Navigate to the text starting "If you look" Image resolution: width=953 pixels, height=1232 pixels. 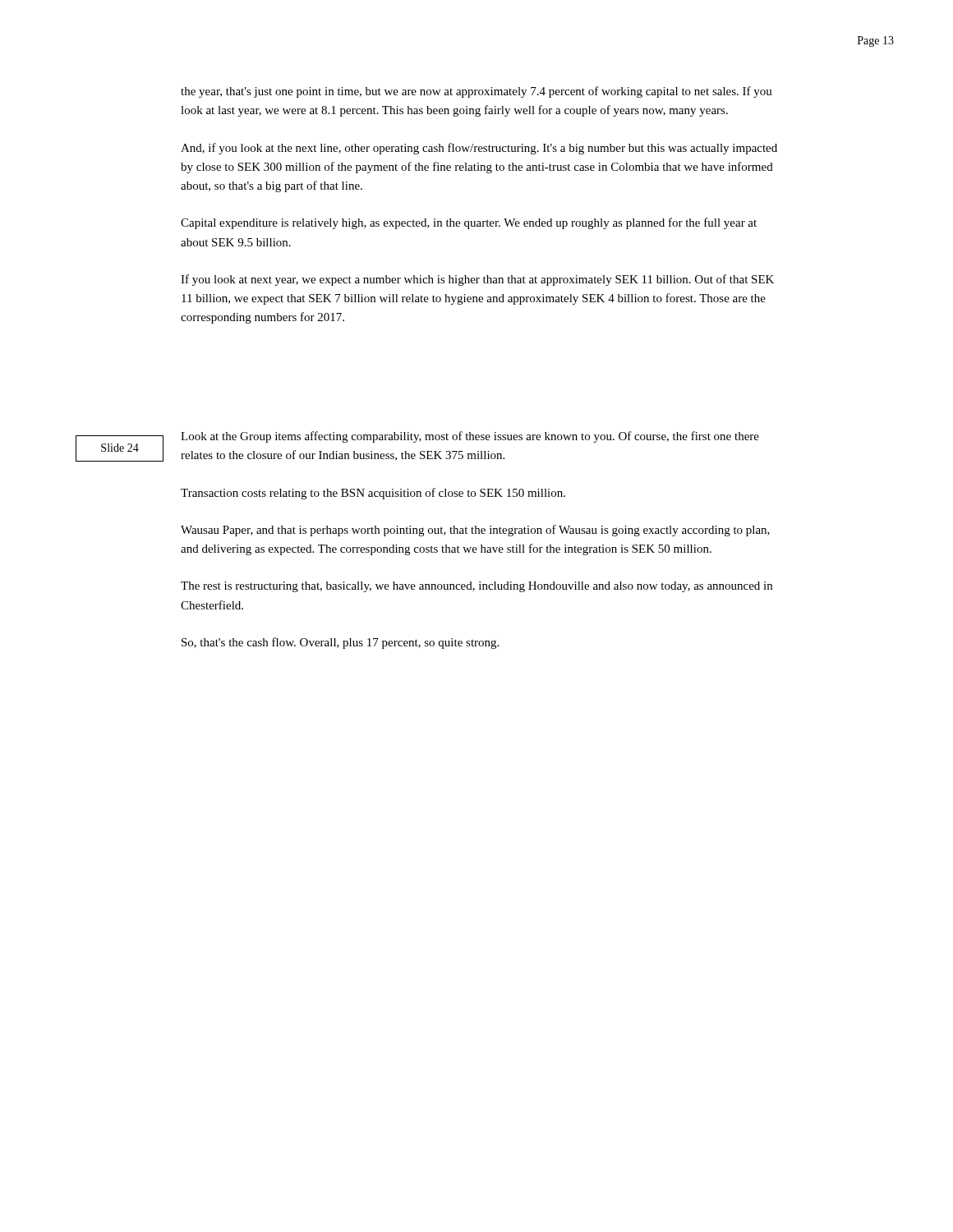coord(478,298)
